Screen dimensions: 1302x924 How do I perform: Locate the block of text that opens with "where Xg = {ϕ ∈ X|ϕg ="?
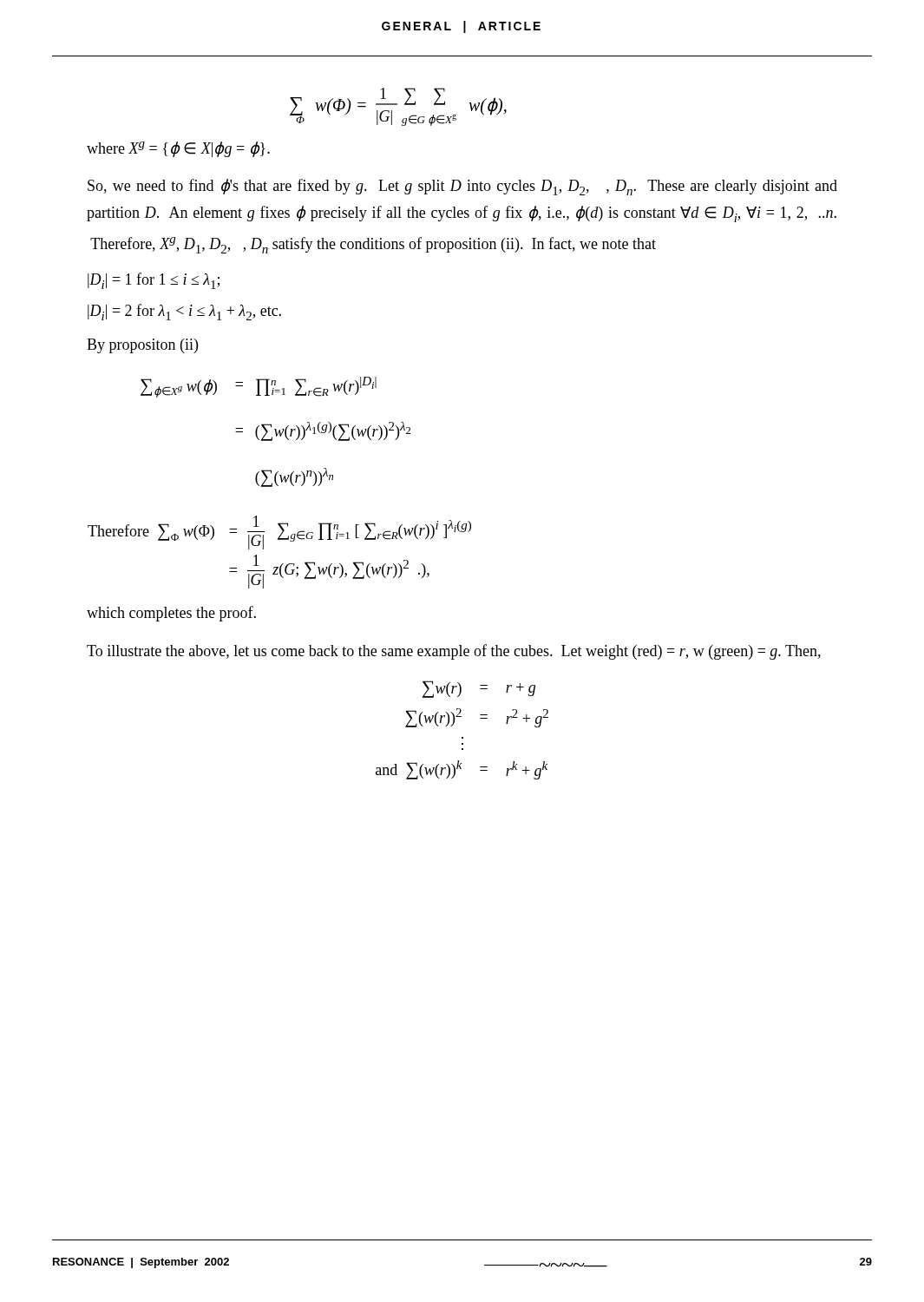pyautogui.click(x=179, y=147)
